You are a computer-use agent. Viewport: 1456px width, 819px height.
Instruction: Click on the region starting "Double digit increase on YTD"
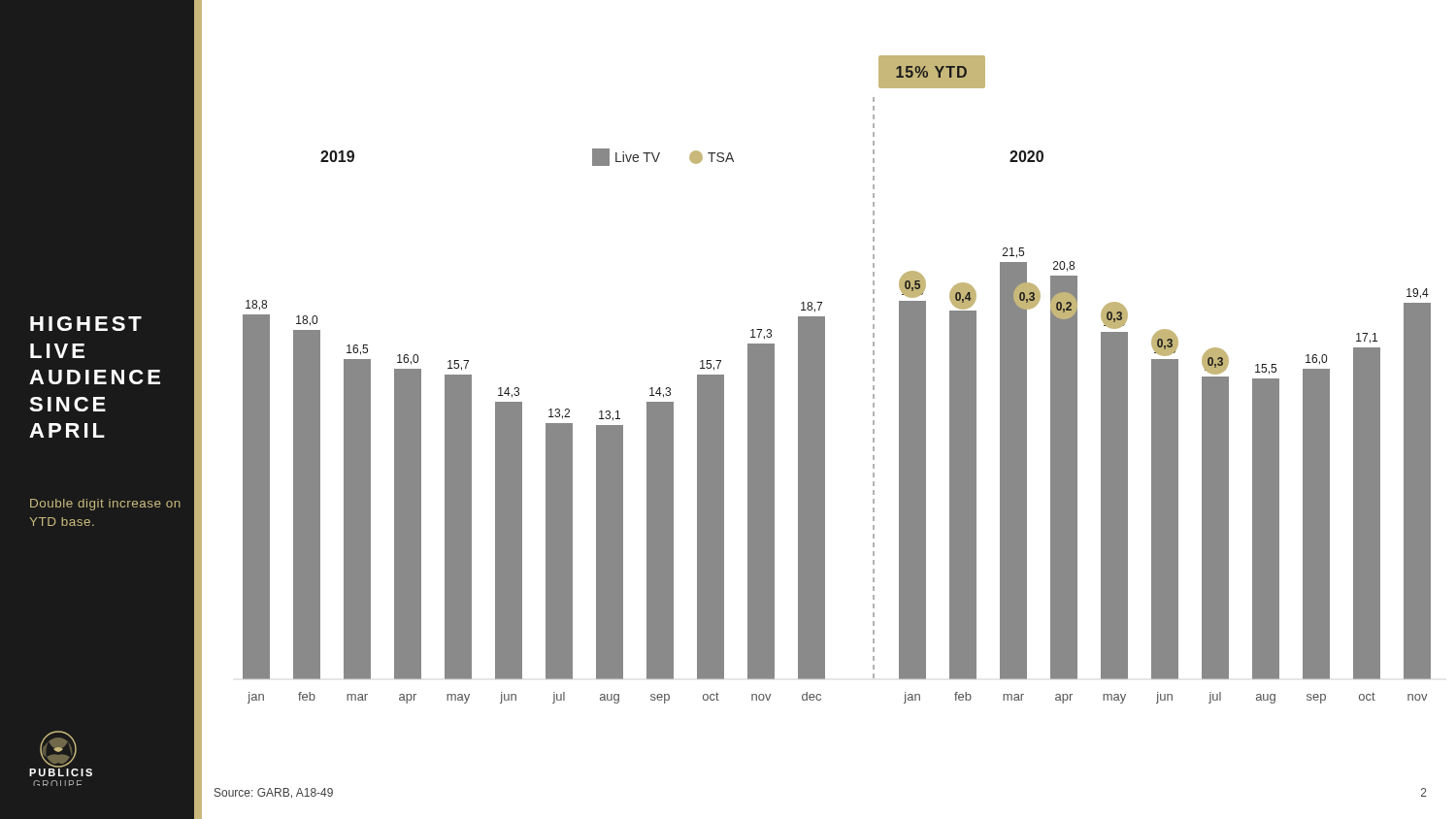(105, 512)
